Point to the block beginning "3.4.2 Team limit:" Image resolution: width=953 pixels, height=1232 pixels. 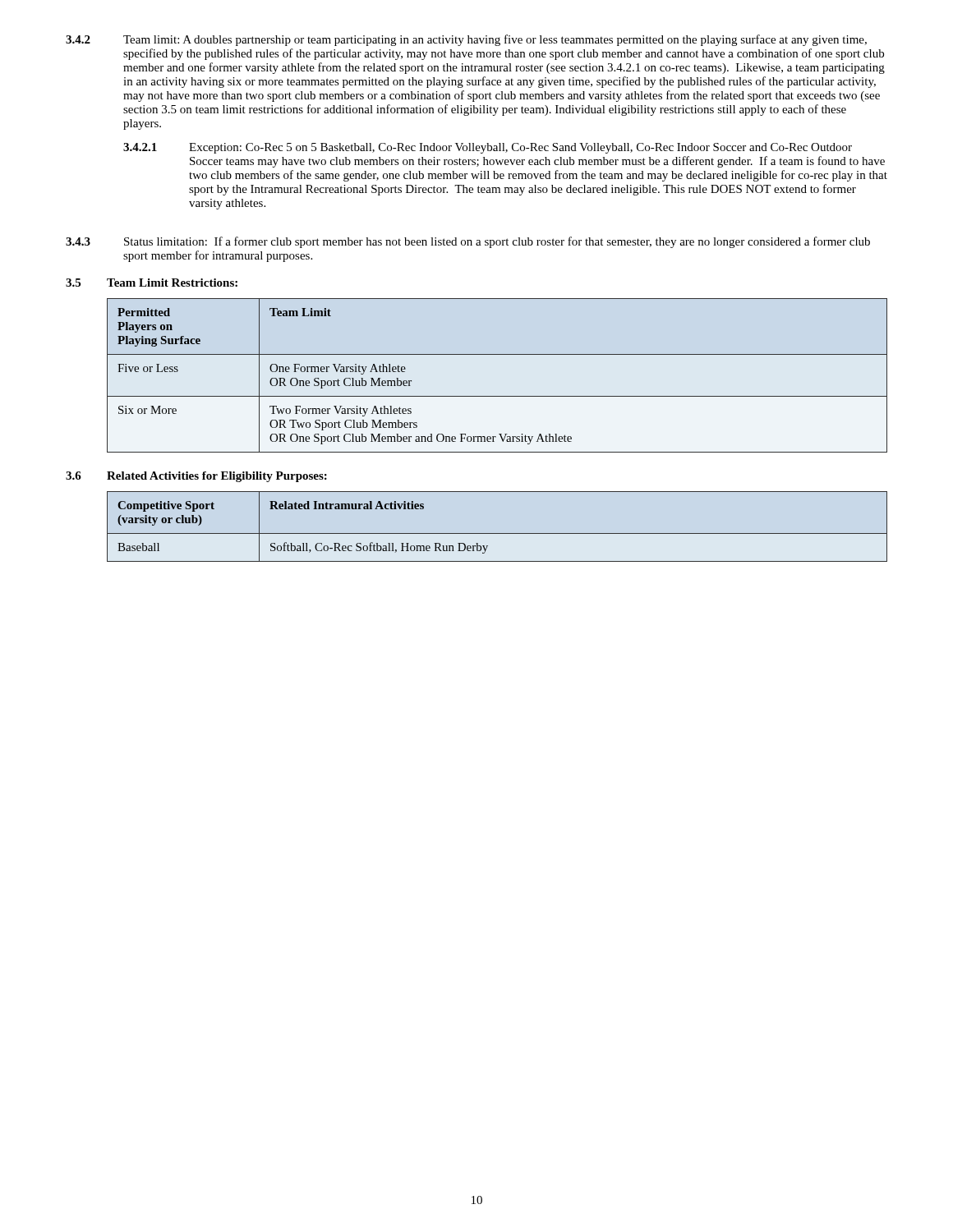[x=466, y=40]
